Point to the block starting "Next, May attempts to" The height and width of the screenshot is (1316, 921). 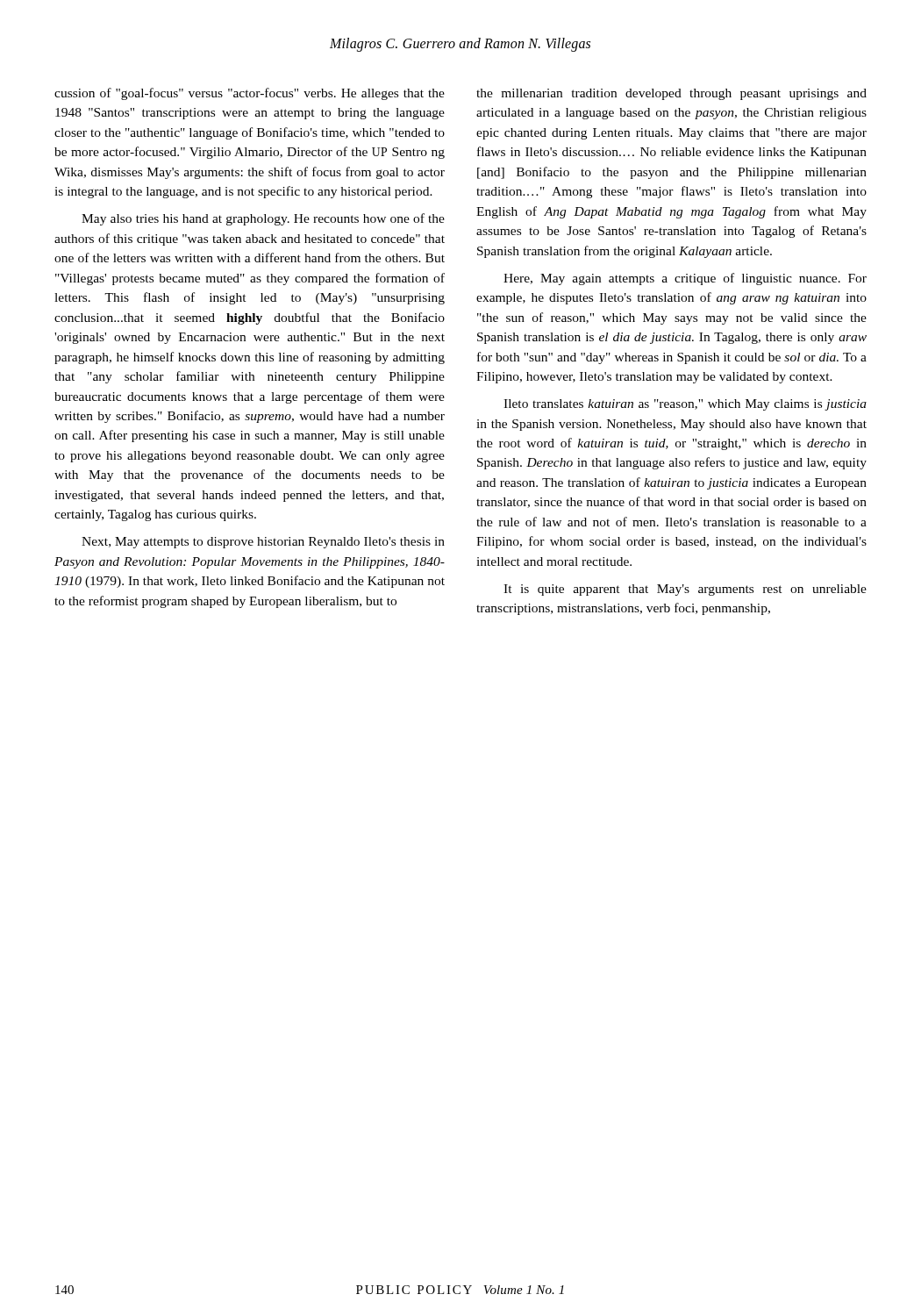coord(250,571)
